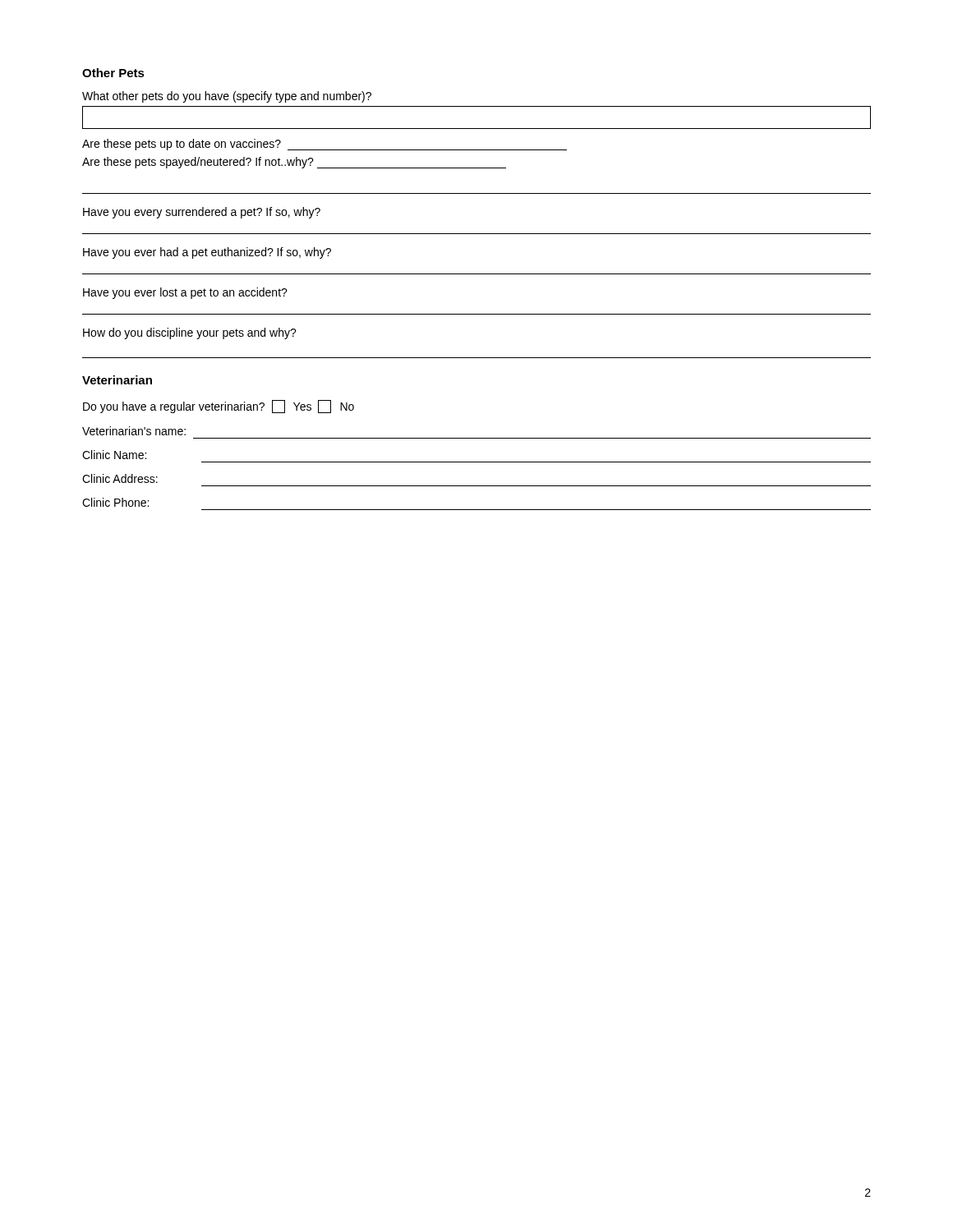The image size is (953, 1232).
Task: Where does it say "Veterinarian's name:"?
Action: coord(476,431)
